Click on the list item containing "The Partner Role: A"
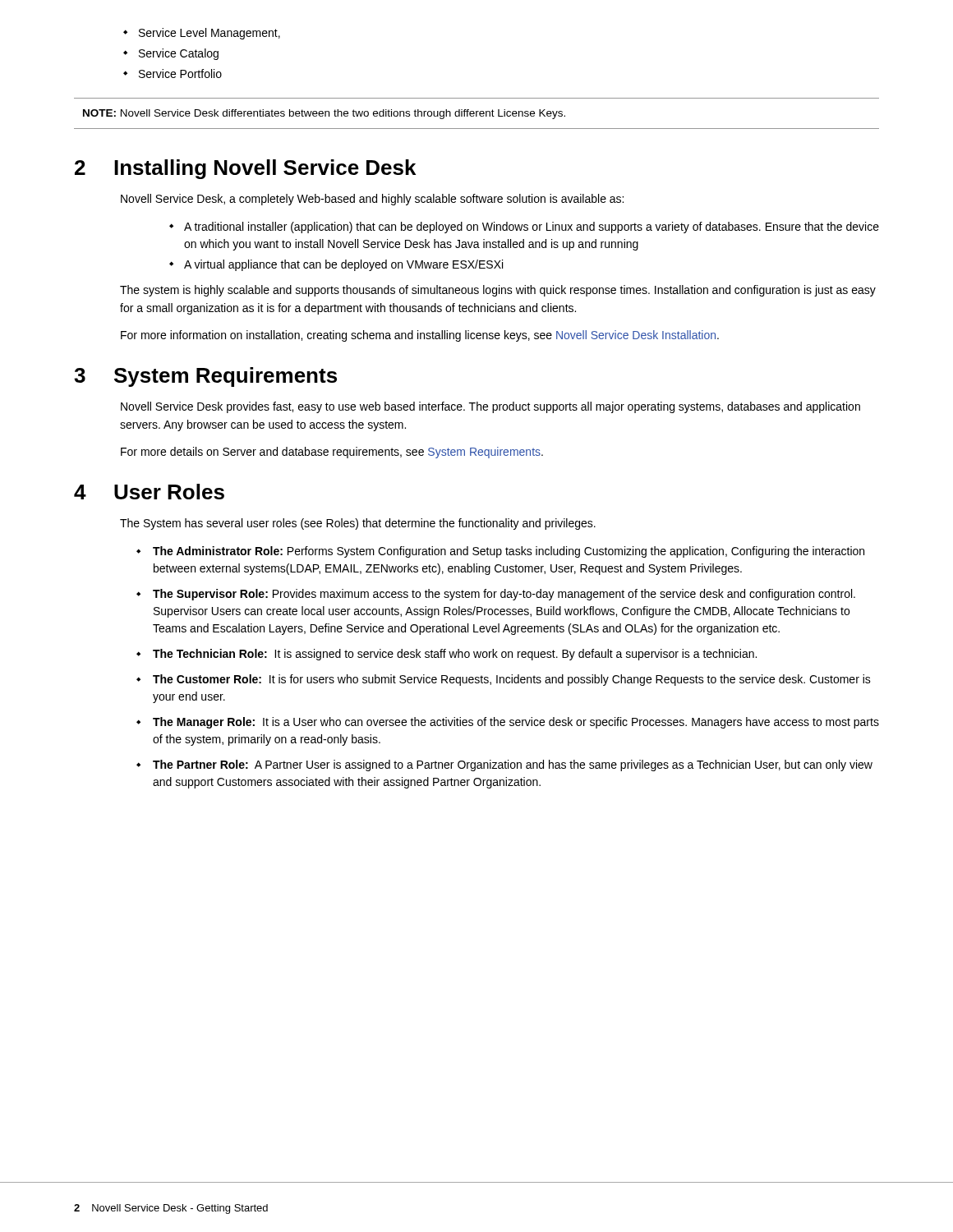Viewport: 953px width, 1232px height. click(x=508, y=773)
